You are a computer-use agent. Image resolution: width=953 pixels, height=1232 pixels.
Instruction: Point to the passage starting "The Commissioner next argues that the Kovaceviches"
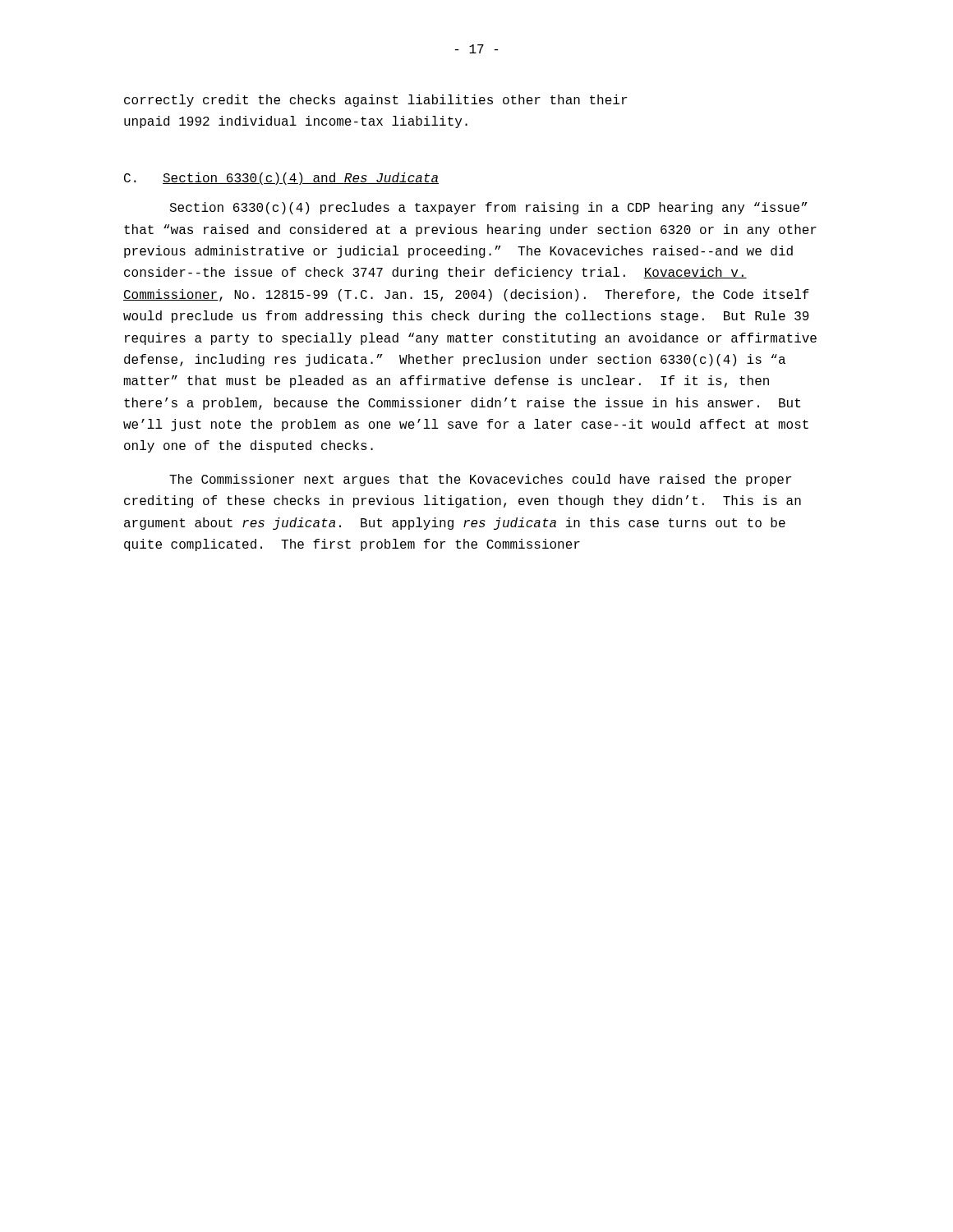coord(462,513)
